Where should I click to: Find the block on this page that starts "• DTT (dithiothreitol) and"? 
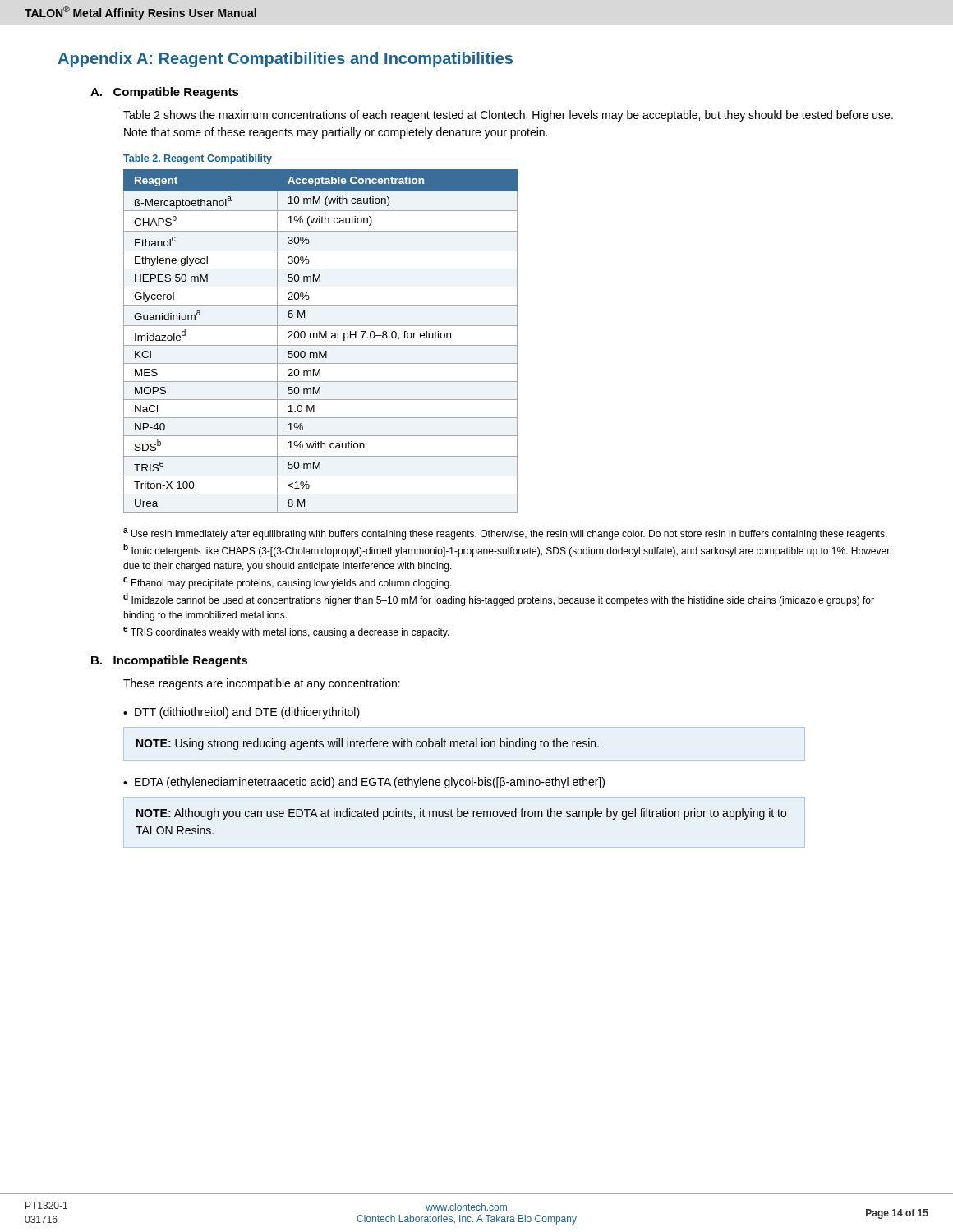tap(242, 713)
